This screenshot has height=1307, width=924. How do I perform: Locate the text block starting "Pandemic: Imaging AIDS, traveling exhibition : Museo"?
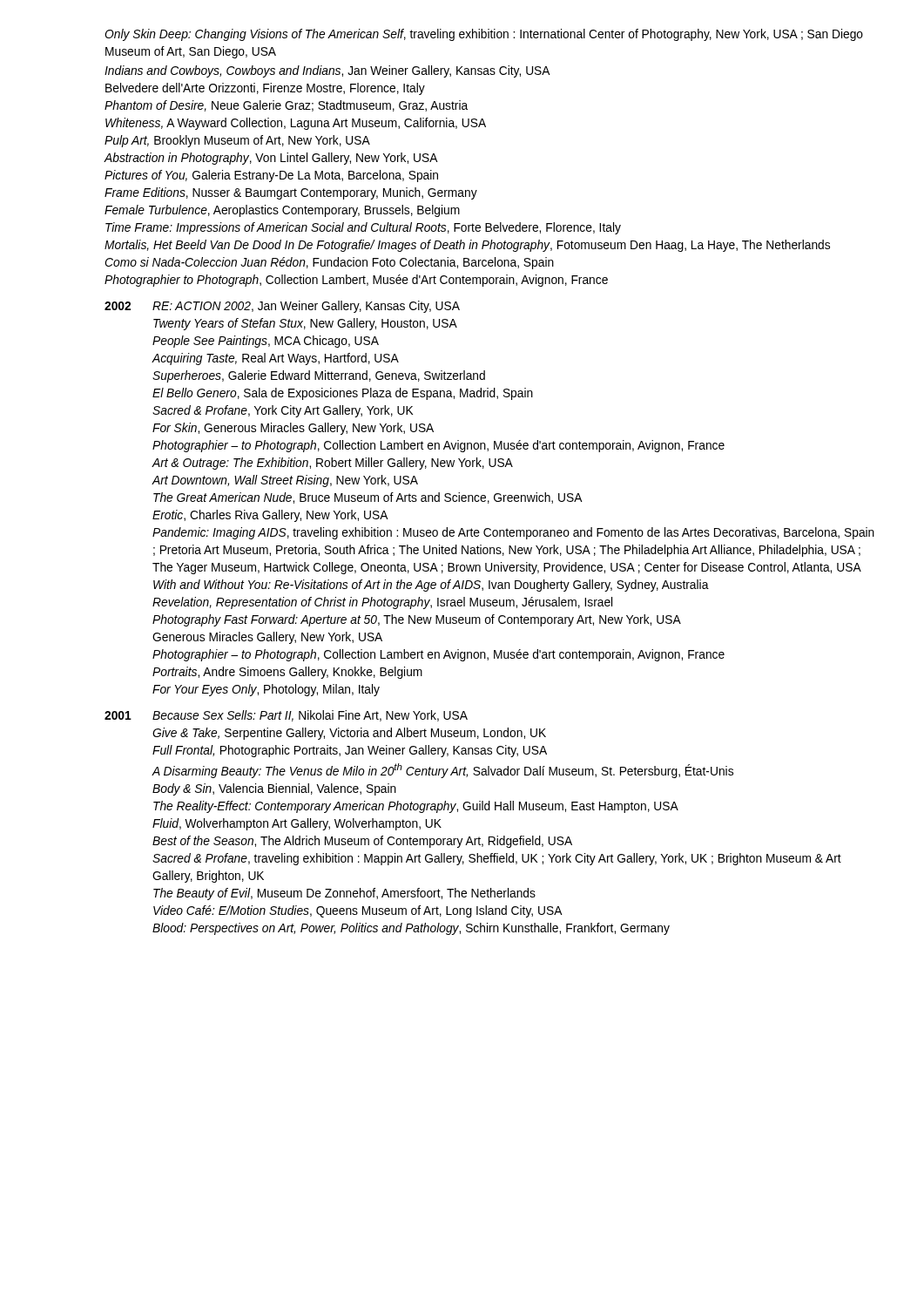tap(514, 550)
